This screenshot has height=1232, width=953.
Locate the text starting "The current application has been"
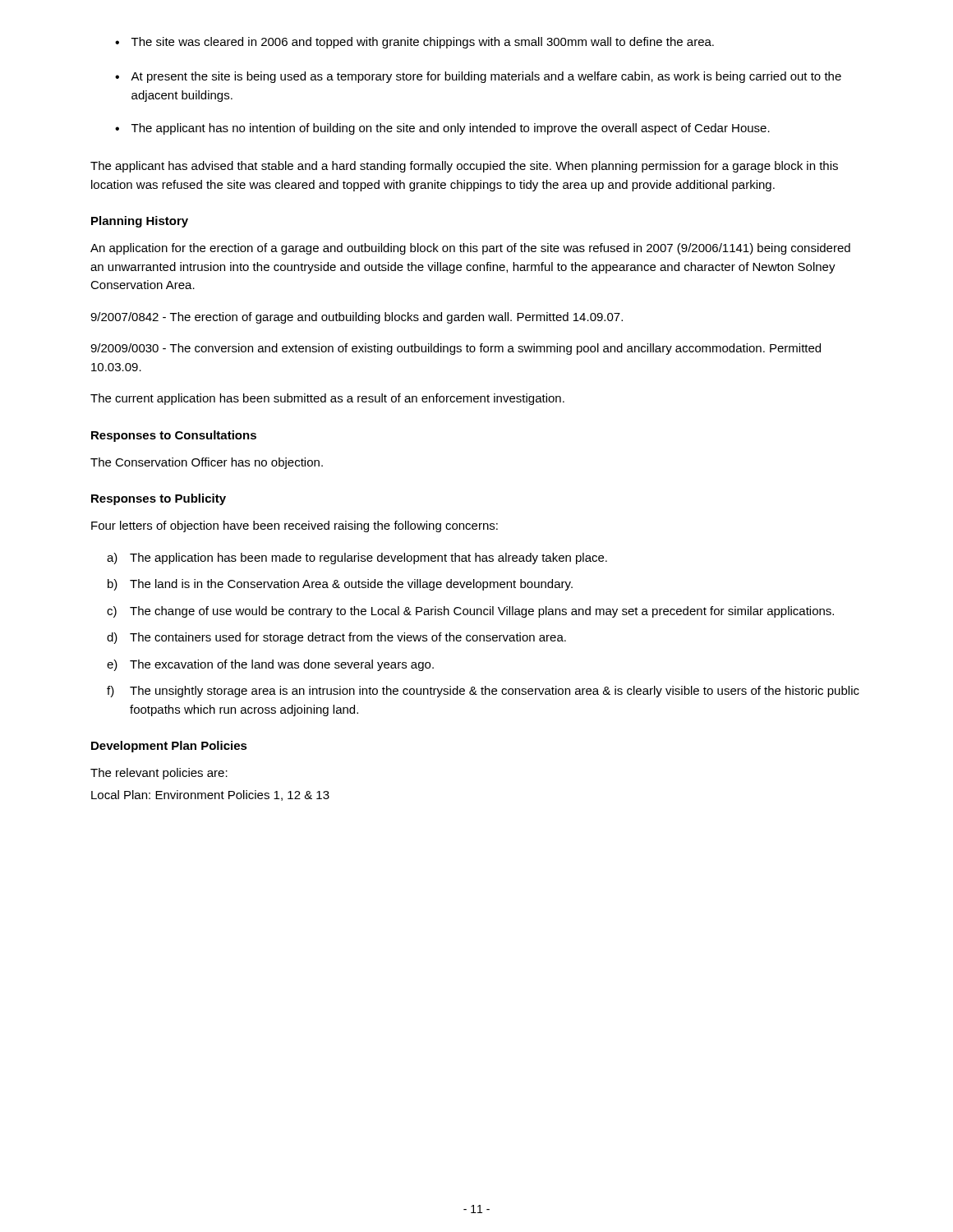476,399
